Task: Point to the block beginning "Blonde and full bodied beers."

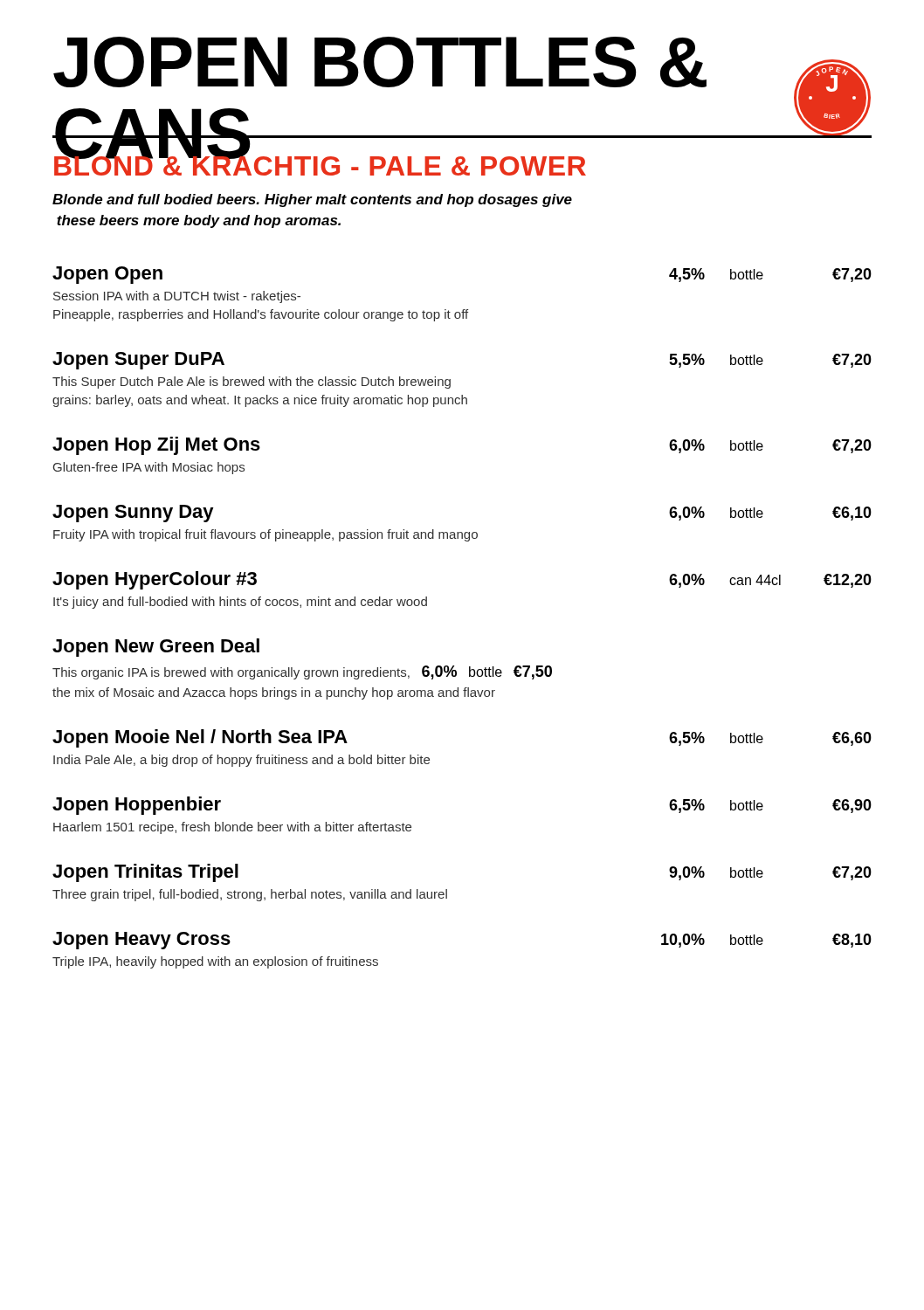Action: click(462, 210)
